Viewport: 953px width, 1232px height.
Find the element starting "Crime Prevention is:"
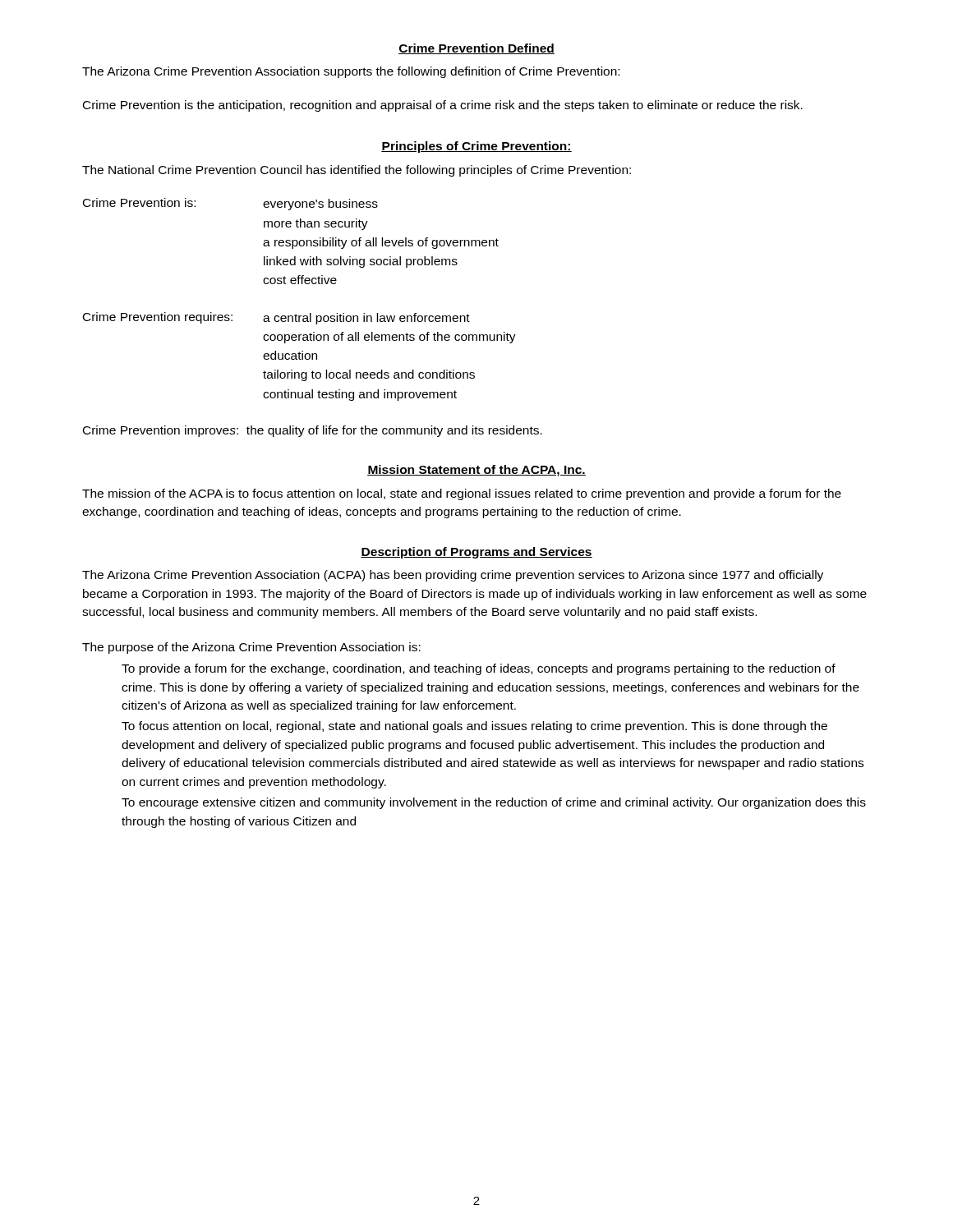tap(476, 242)
